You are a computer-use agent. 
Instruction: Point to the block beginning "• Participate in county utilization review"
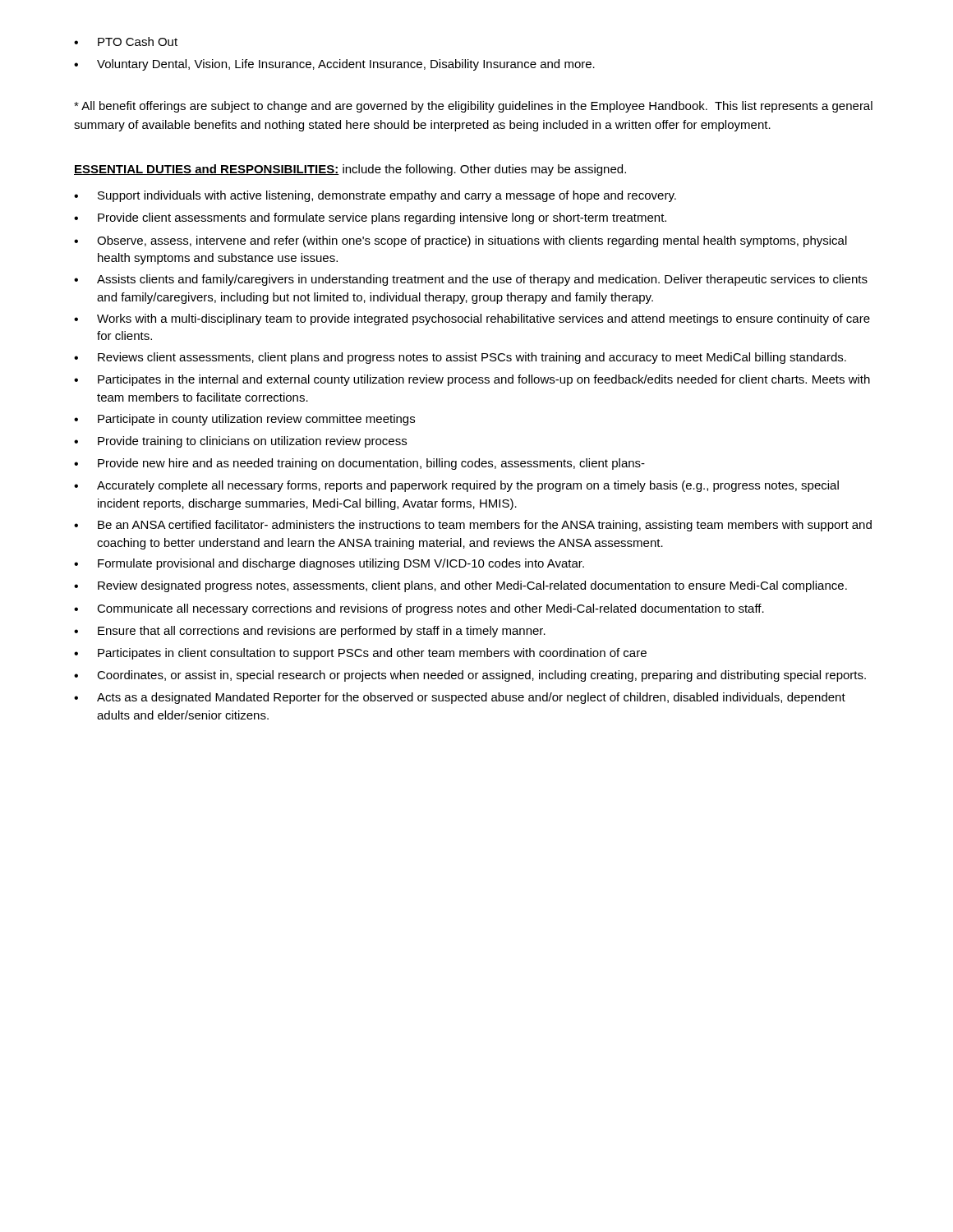click(x=244, y=420)
